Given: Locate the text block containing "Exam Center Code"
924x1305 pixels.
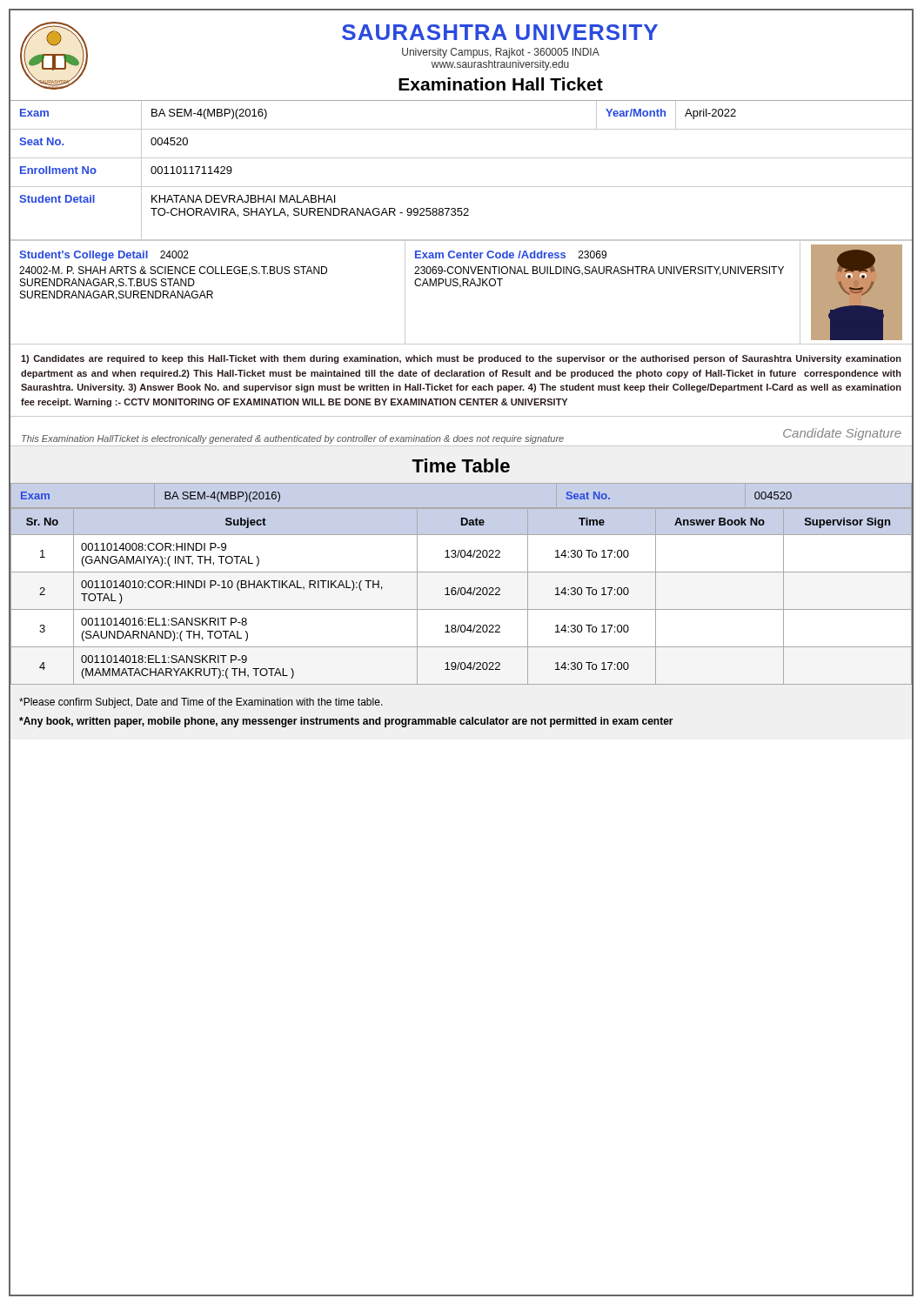Looking at the screenshot, I should pos(602,268).
